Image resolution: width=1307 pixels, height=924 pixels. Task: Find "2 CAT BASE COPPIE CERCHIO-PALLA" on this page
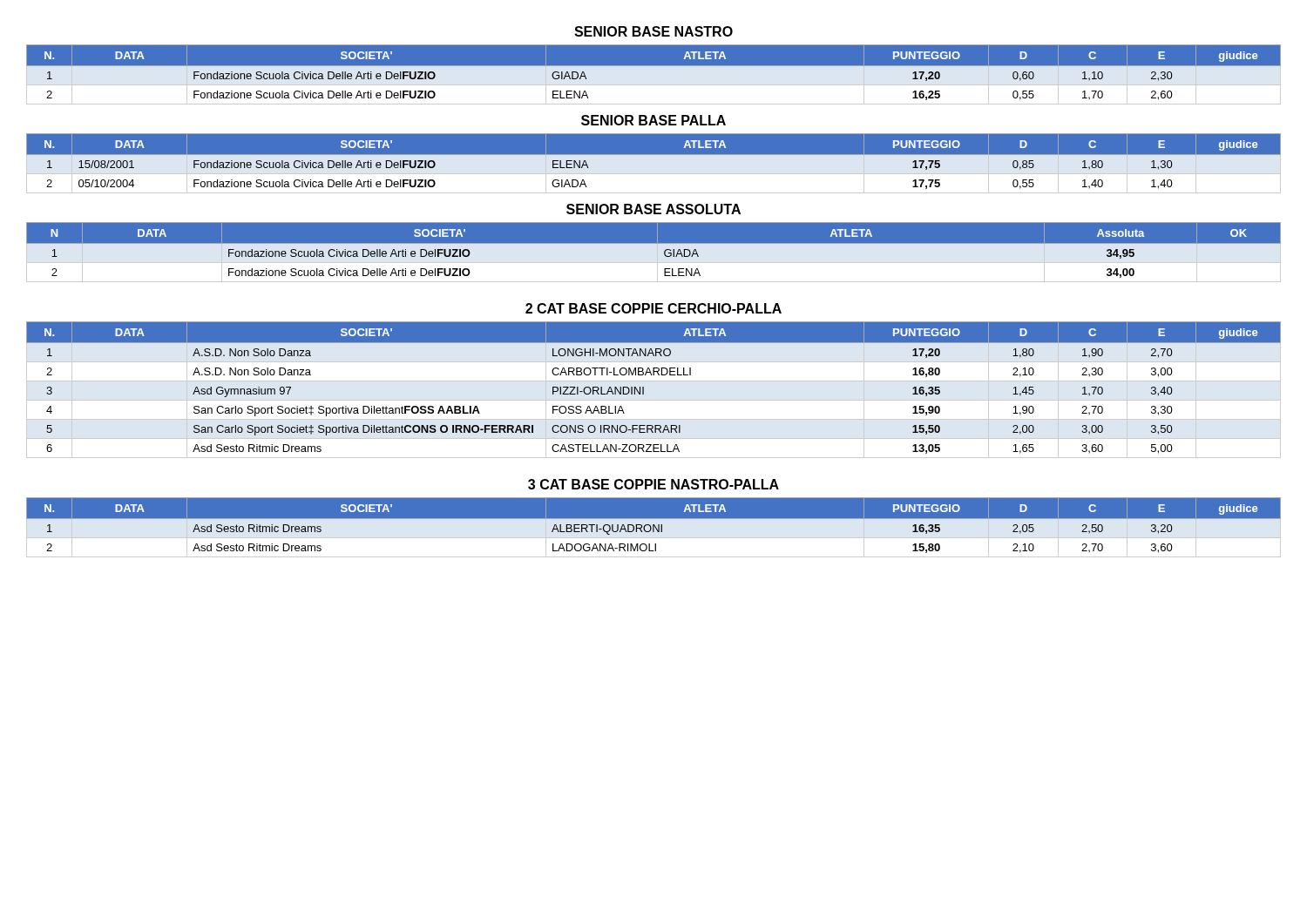(654, 309)
